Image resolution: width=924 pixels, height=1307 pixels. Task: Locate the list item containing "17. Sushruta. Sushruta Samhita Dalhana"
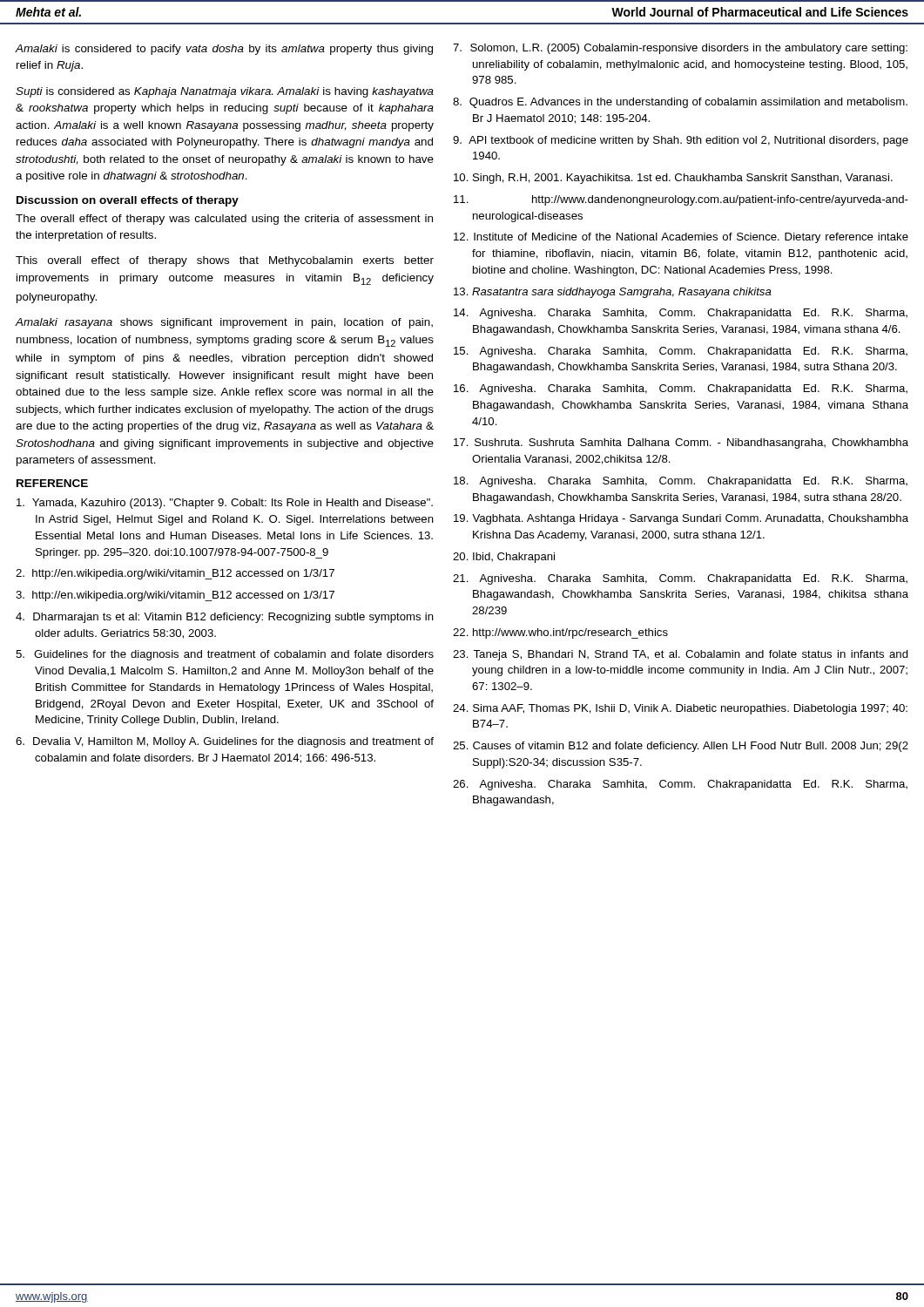[681, 451]
